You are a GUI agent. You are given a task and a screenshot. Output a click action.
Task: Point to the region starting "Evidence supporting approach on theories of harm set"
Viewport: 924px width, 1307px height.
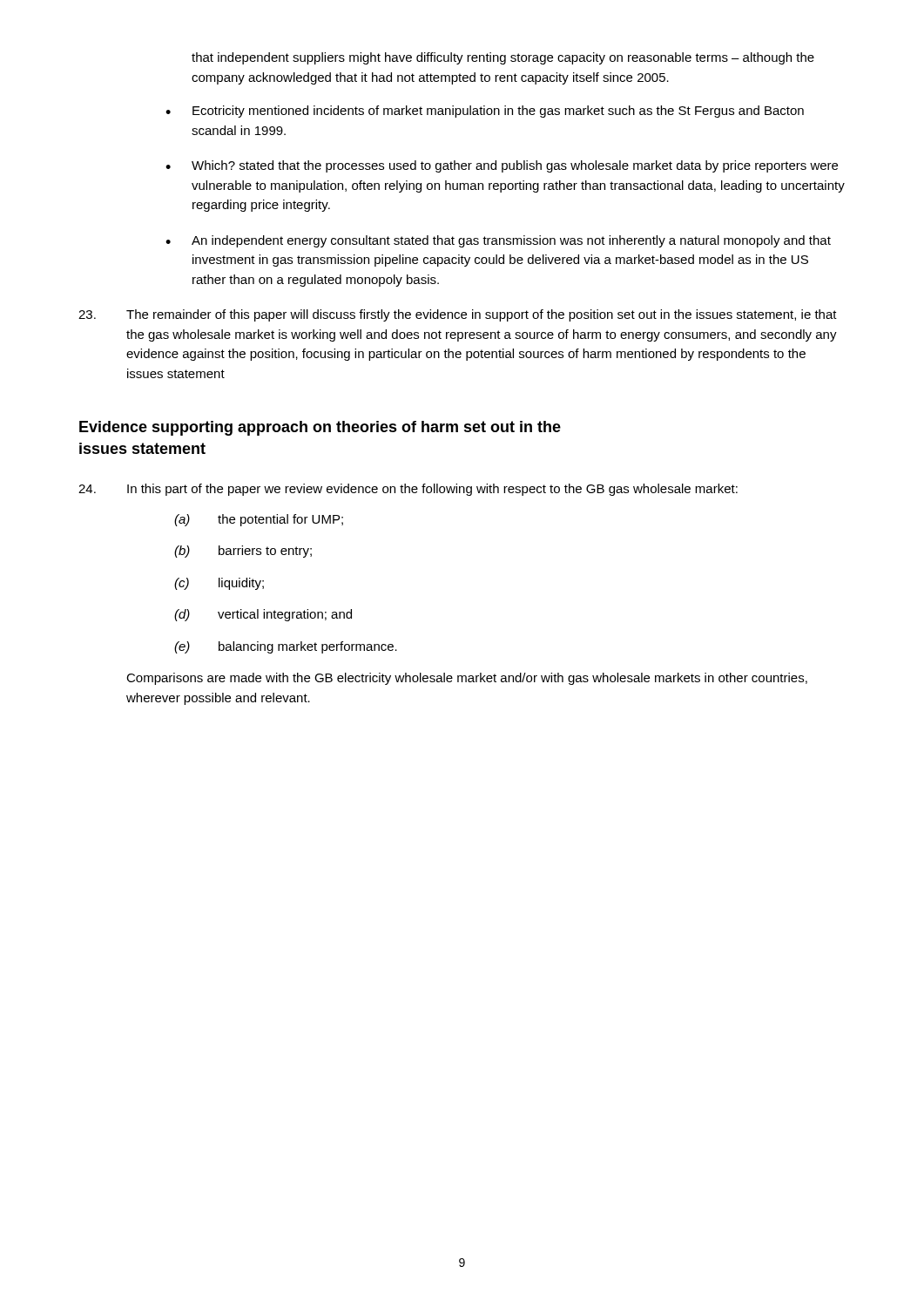pos(320,438)
